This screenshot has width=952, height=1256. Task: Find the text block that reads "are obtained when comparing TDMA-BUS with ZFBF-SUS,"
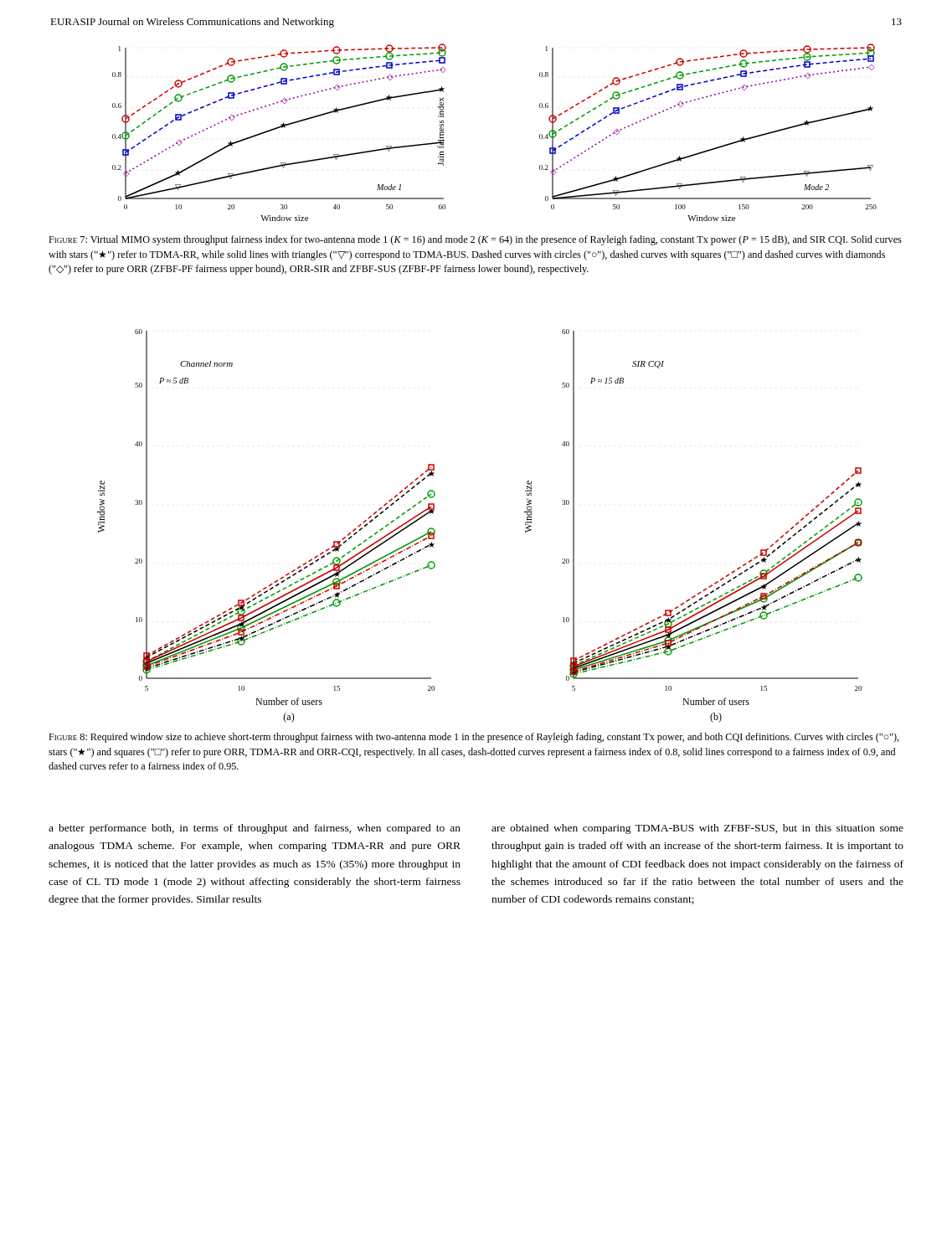[697, 863]
